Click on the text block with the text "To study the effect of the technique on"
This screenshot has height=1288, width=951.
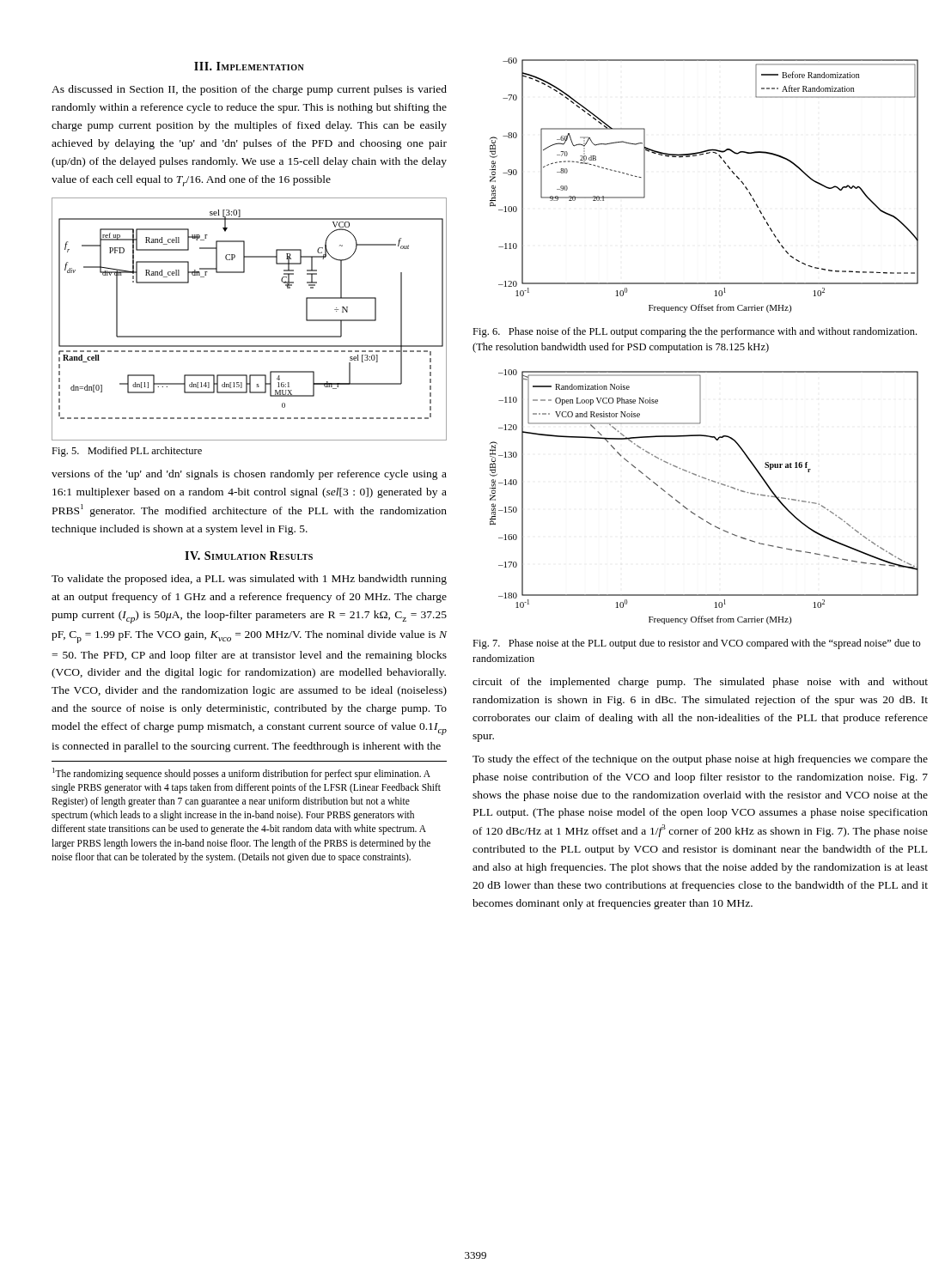pyautogui.click(x=700, y=830)
